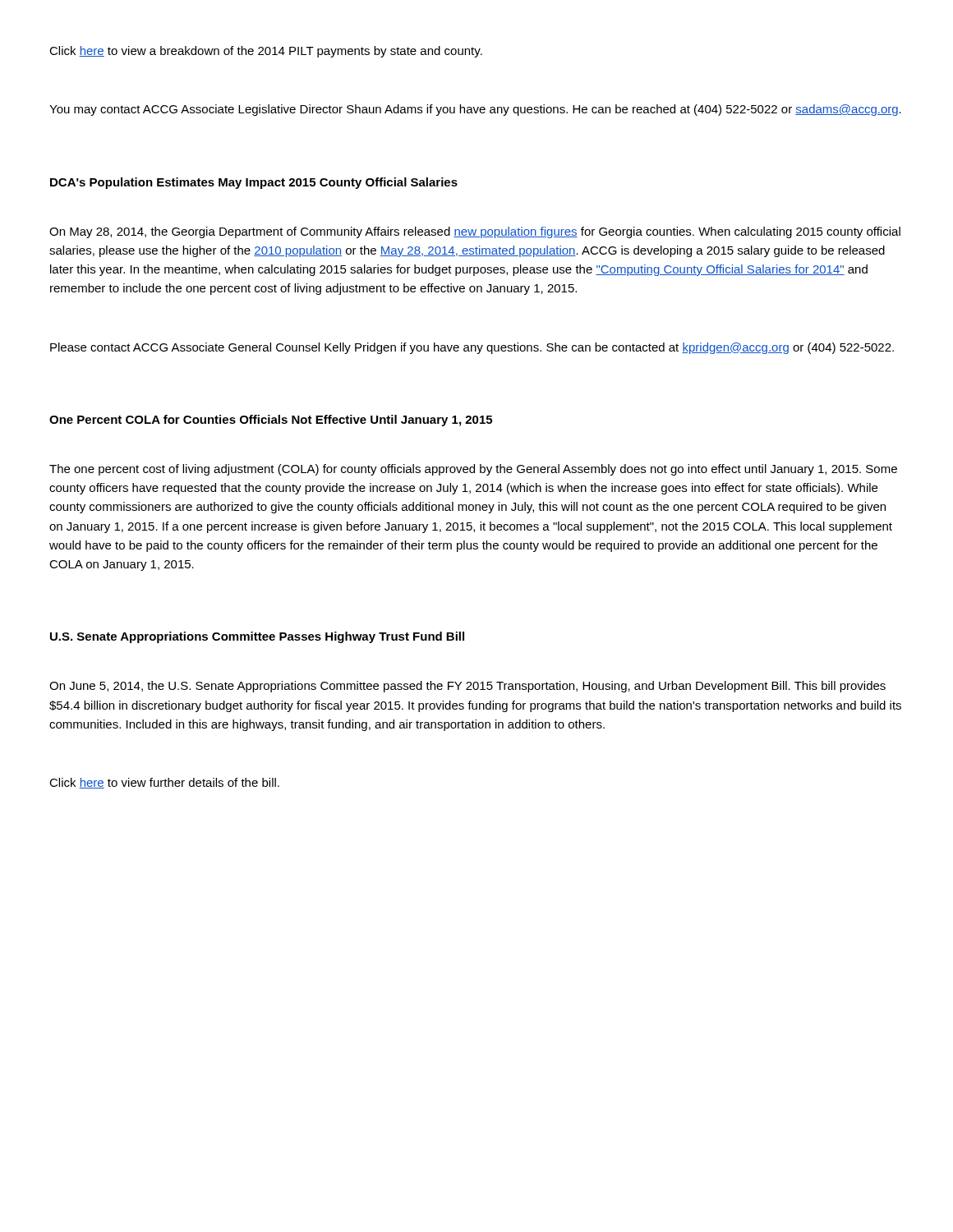
Task: Locate the block of text that opens with "On June 5, 2014, the U.S."
Action: [x=475, y=705]
